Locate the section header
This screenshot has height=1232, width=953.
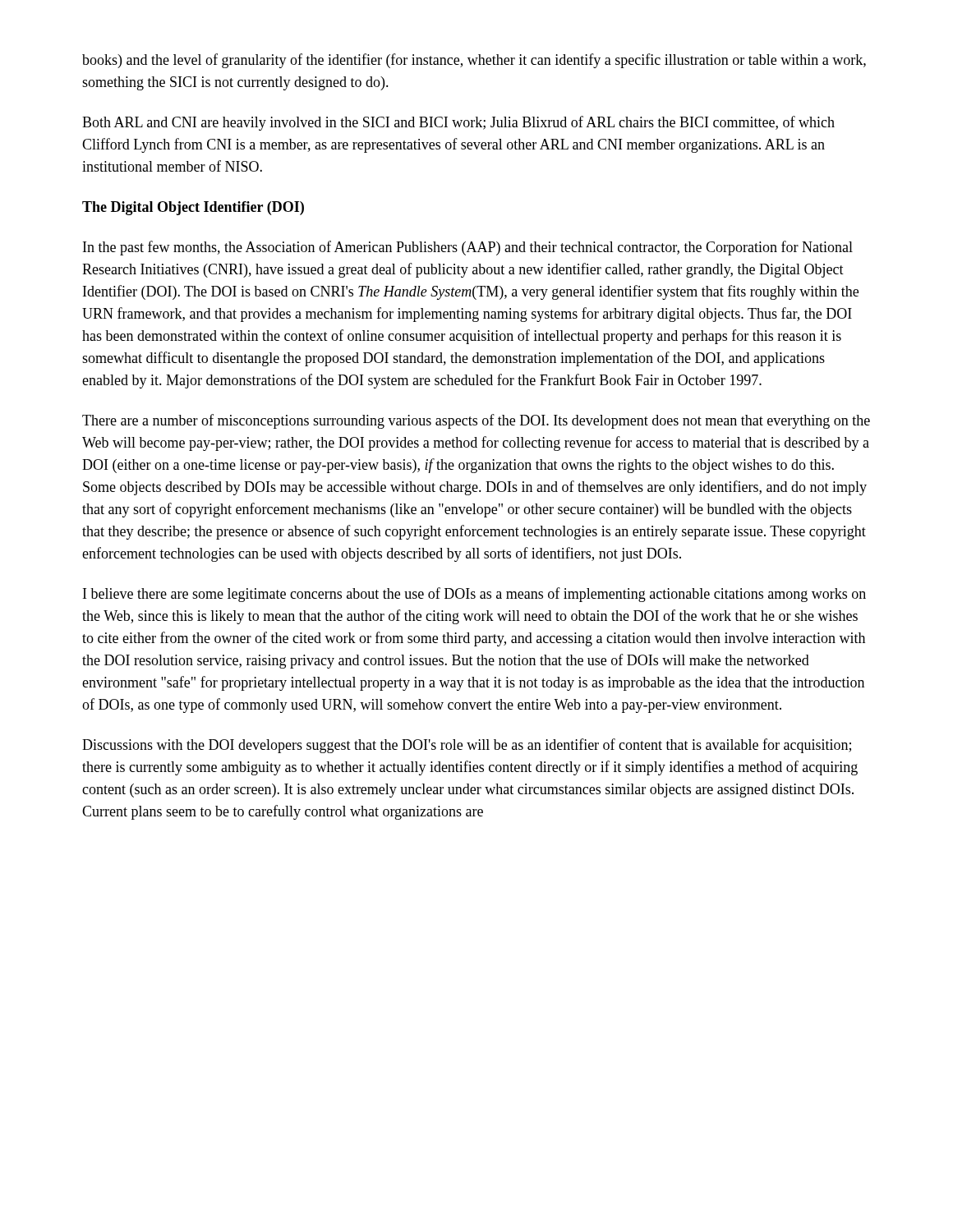tap(193, 207)
